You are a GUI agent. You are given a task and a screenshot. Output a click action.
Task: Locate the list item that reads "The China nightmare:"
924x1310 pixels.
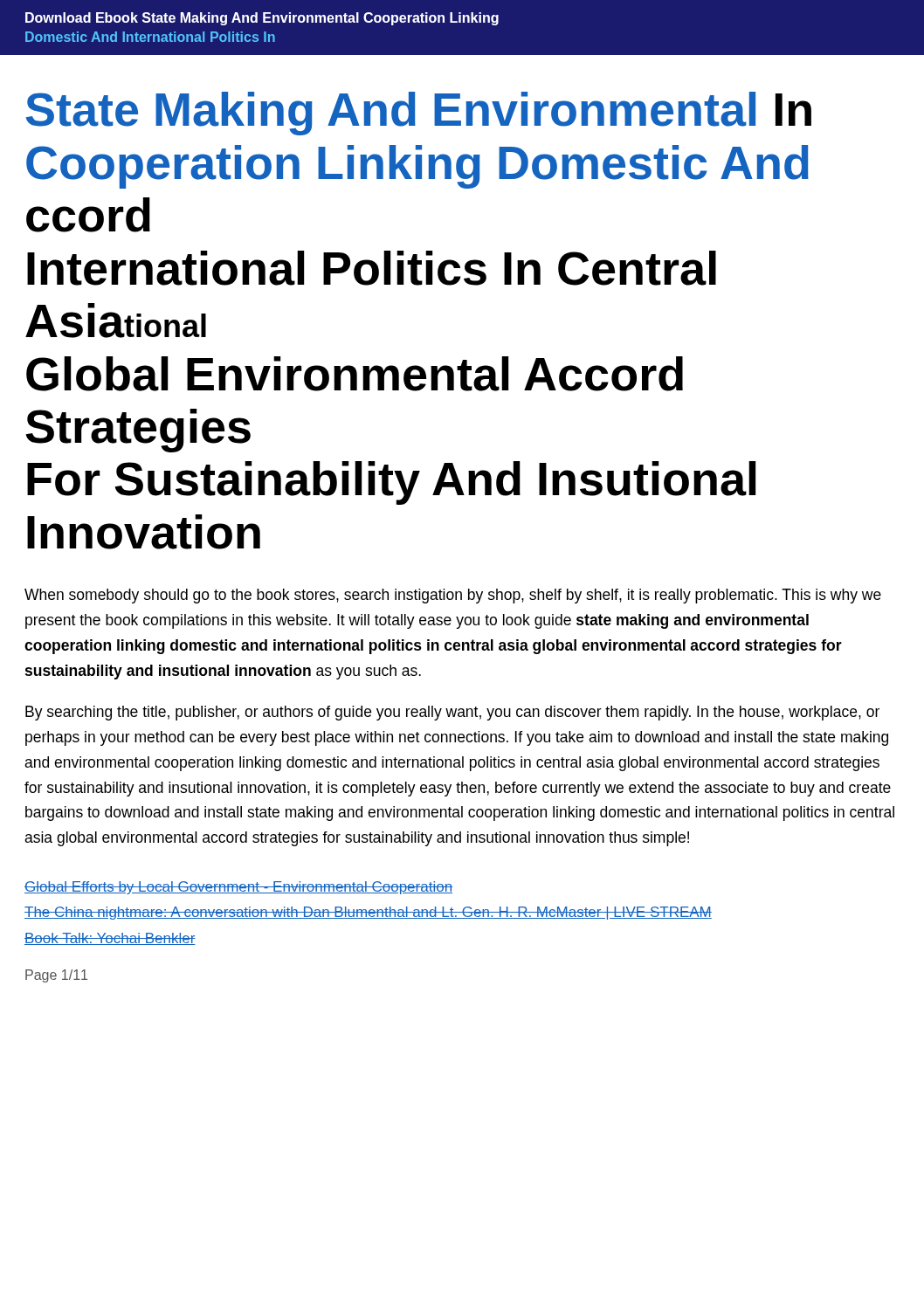pyautogui.click(x=368, y=912)
